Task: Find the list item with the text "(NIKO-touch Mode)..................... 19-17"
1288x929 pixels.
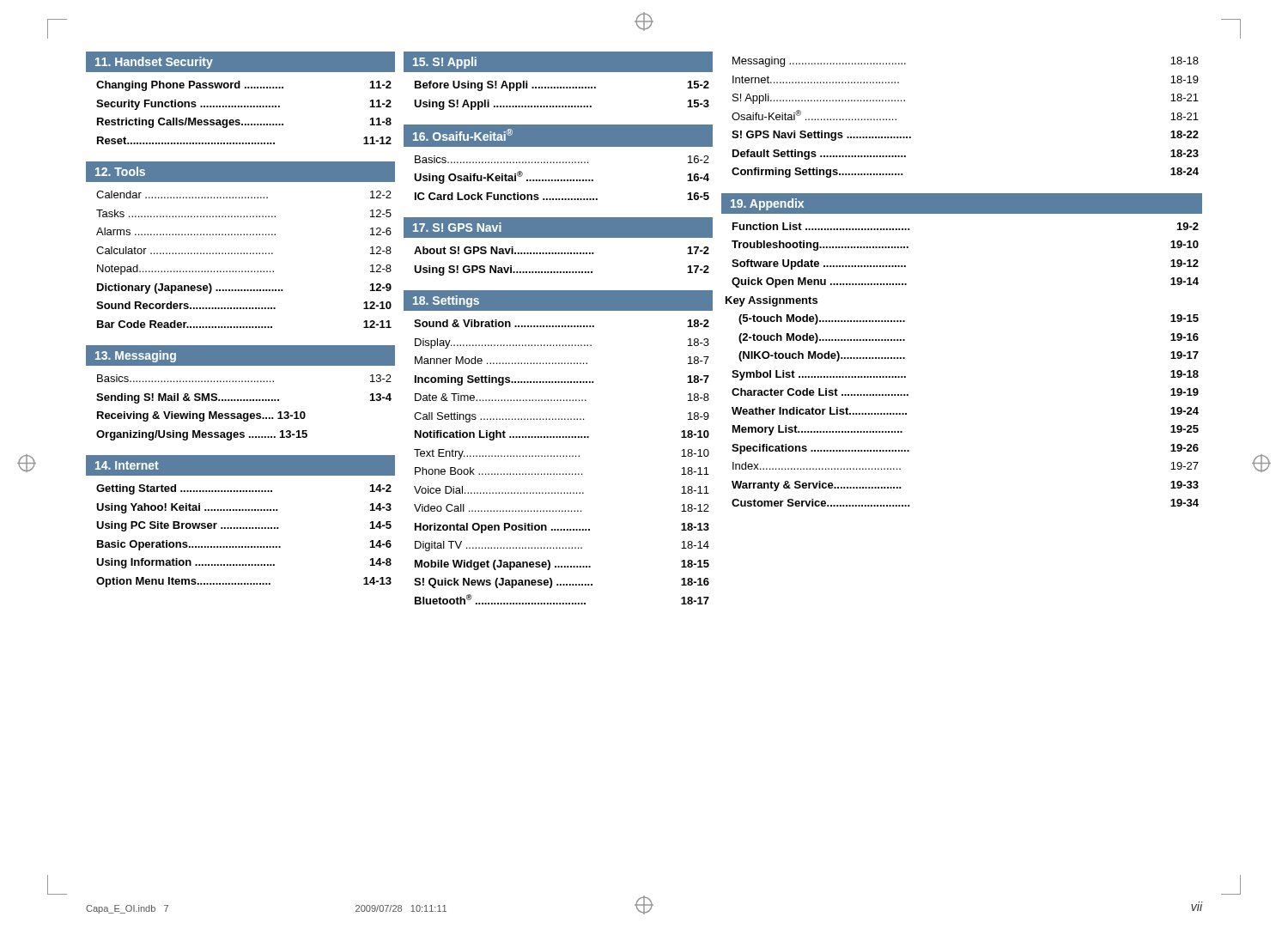Action: point(819,356)
